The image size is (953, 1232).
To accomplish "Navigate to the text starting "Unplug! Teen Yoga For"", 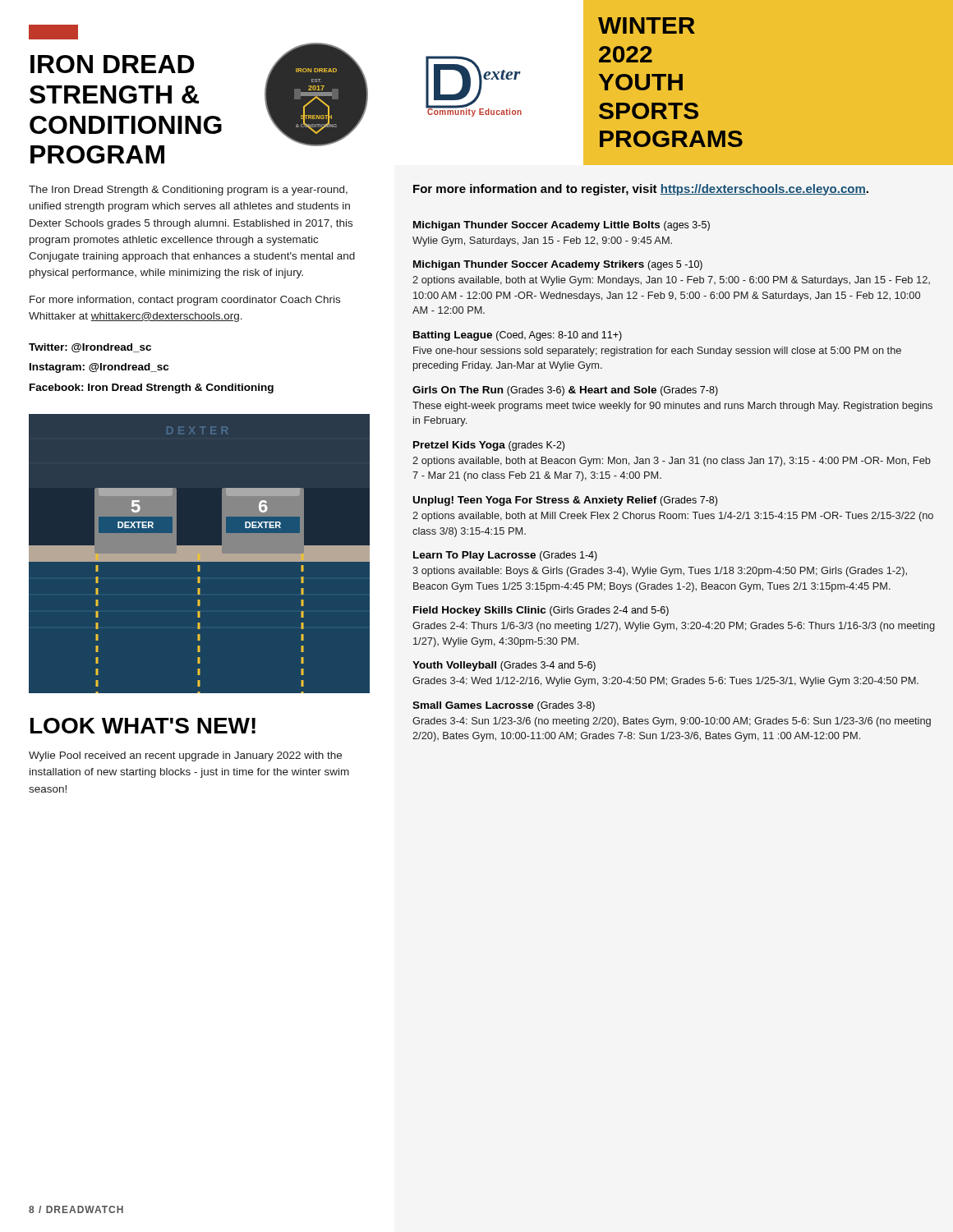I will pyautogui.click(x=674, y=516).
